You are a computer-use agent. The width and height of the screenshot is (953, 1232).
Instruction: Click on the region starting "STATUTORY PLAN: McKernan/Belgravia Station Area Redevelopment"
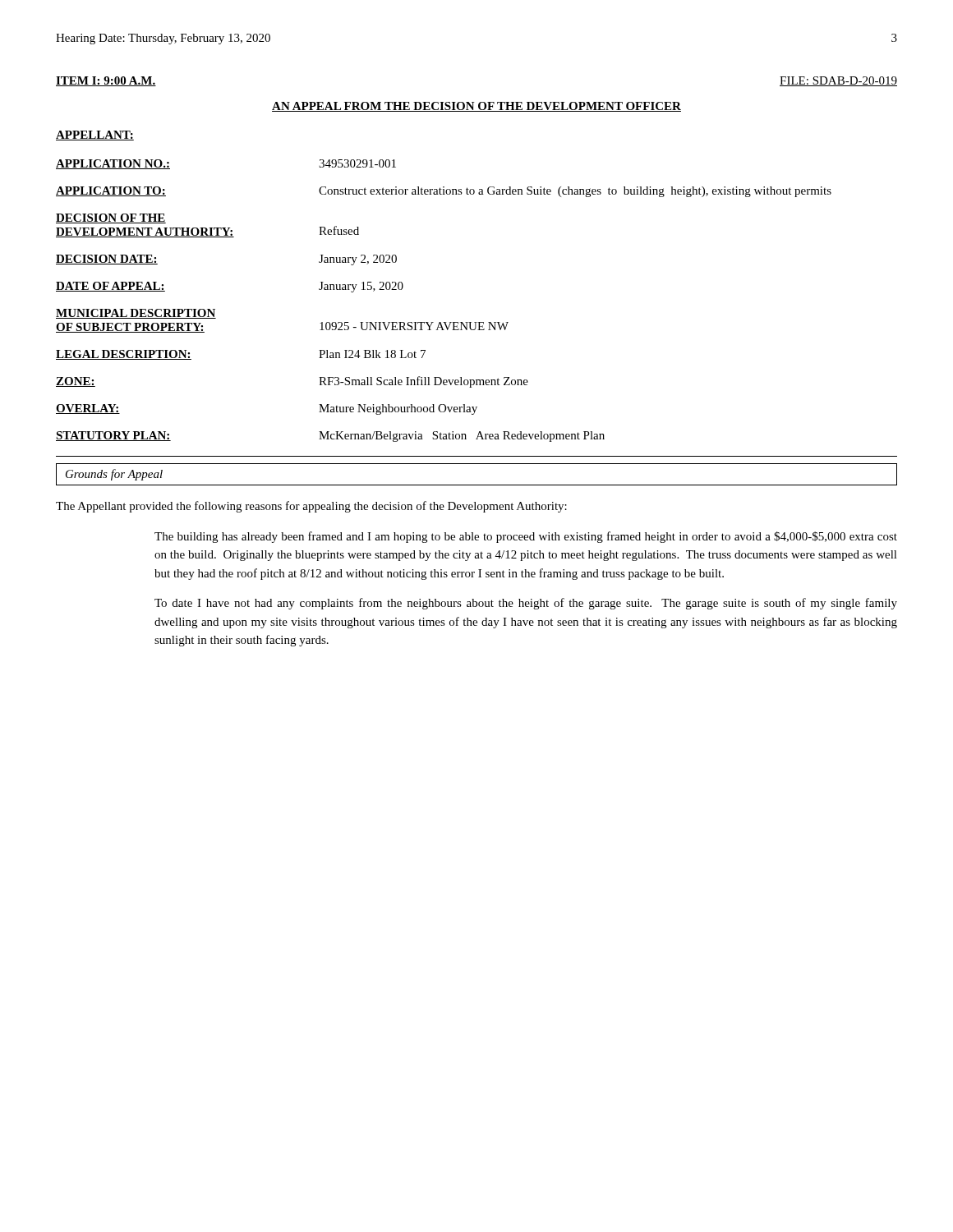point(476,436)
